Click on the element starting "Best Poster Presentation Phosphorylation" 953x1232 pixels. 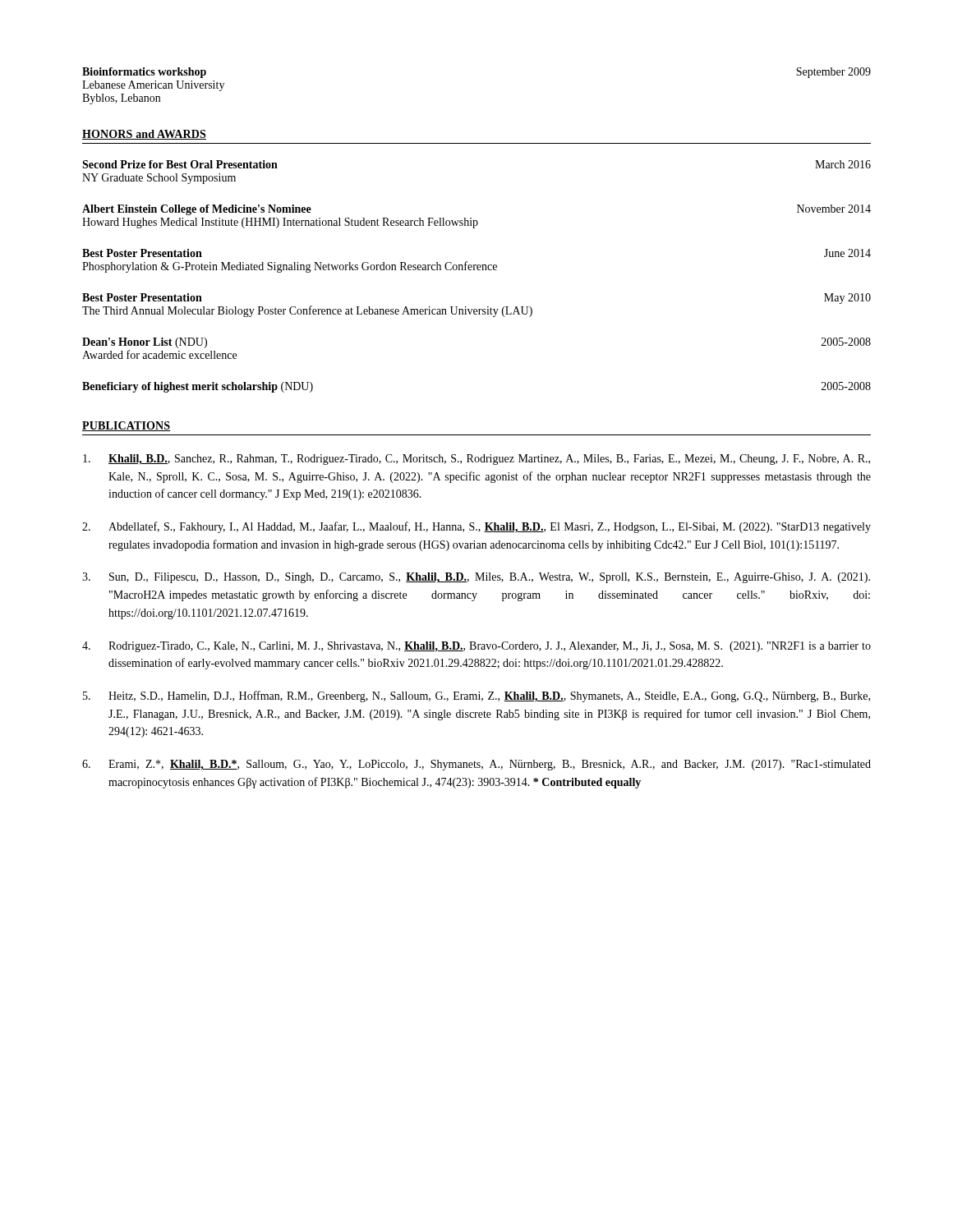[290, 260]
